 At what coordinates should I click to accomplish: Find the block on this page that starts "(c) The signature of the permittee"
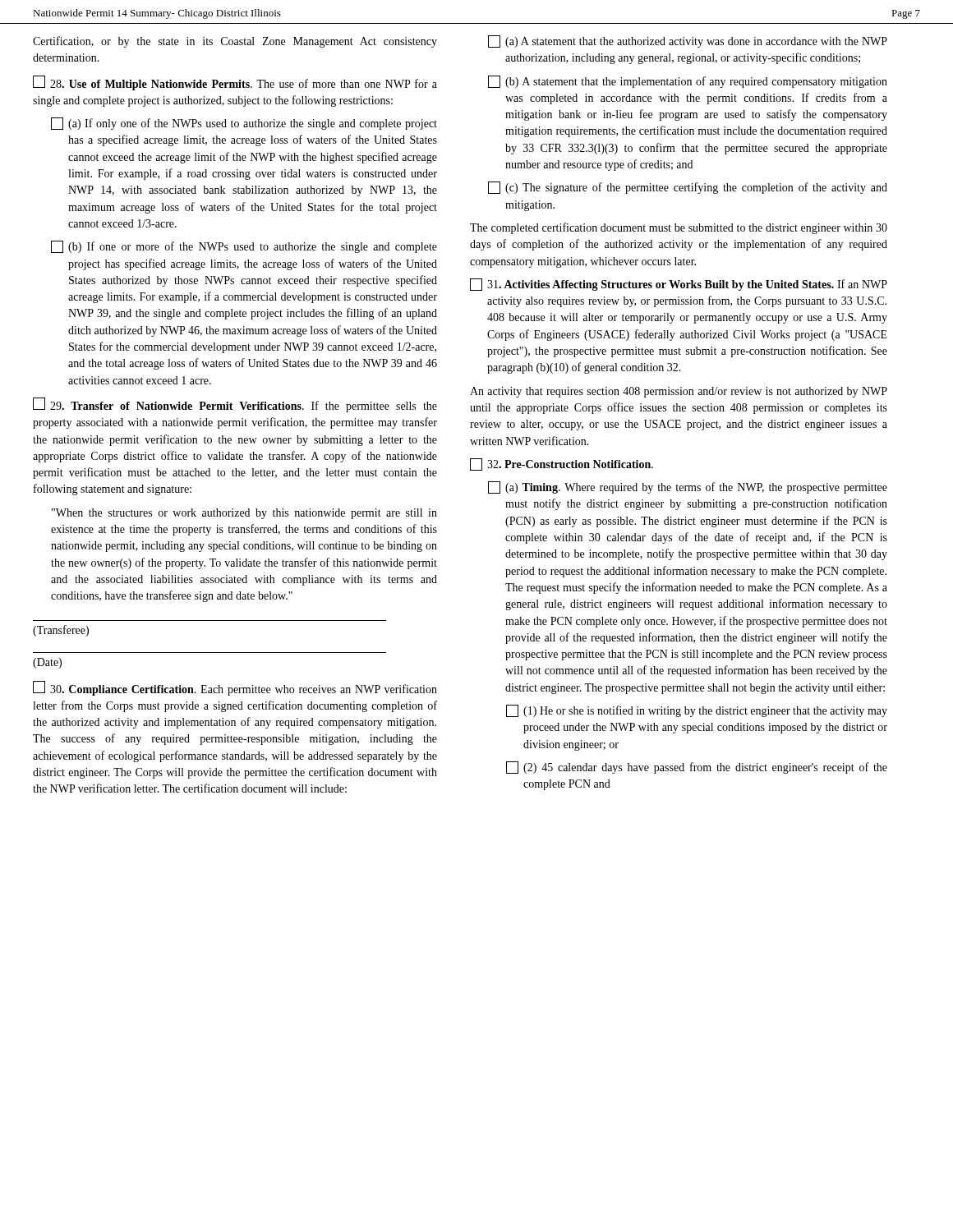688,197
